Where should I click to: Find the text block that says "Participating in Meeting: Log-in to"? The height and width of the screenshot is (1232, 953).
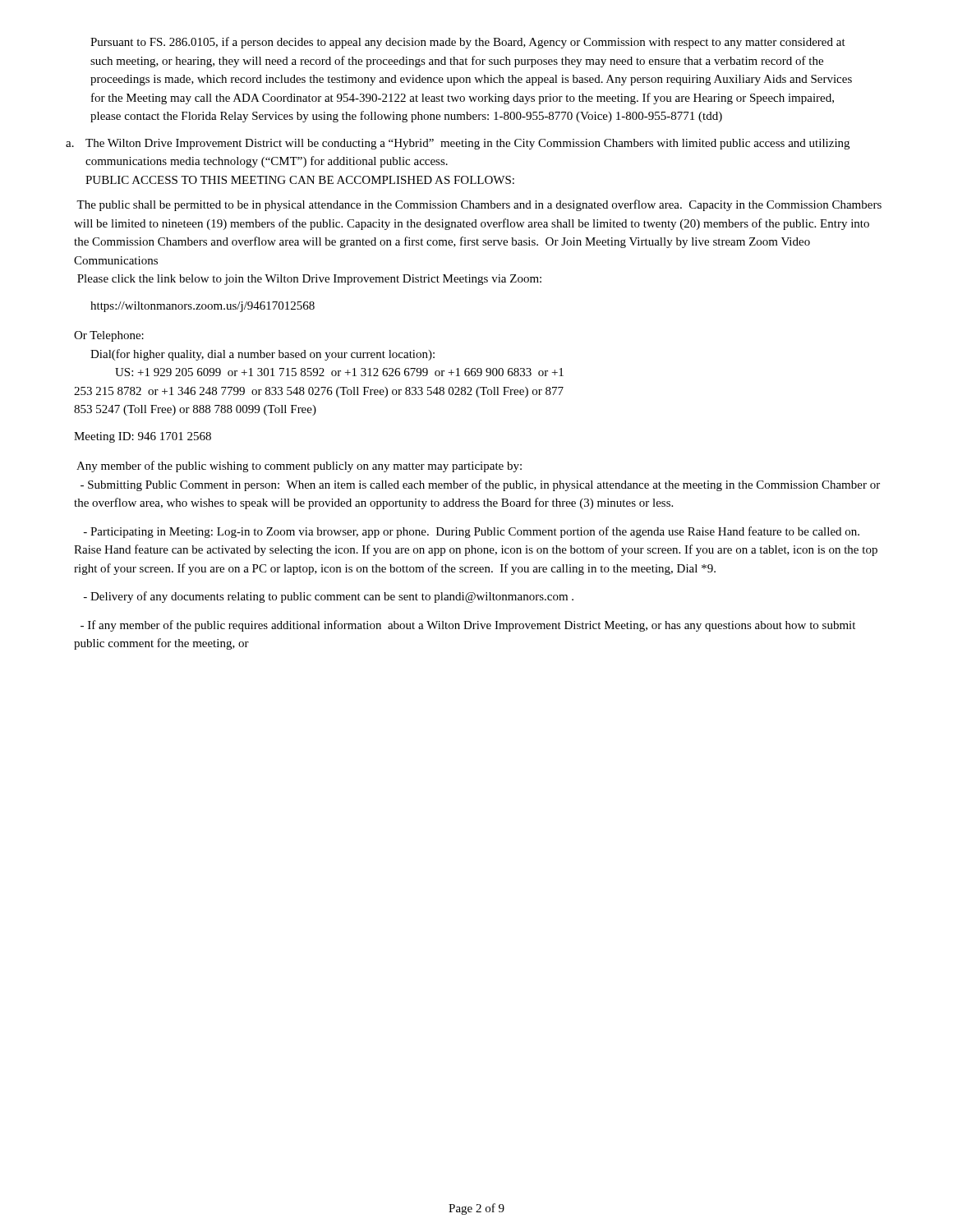pos(476,549)
